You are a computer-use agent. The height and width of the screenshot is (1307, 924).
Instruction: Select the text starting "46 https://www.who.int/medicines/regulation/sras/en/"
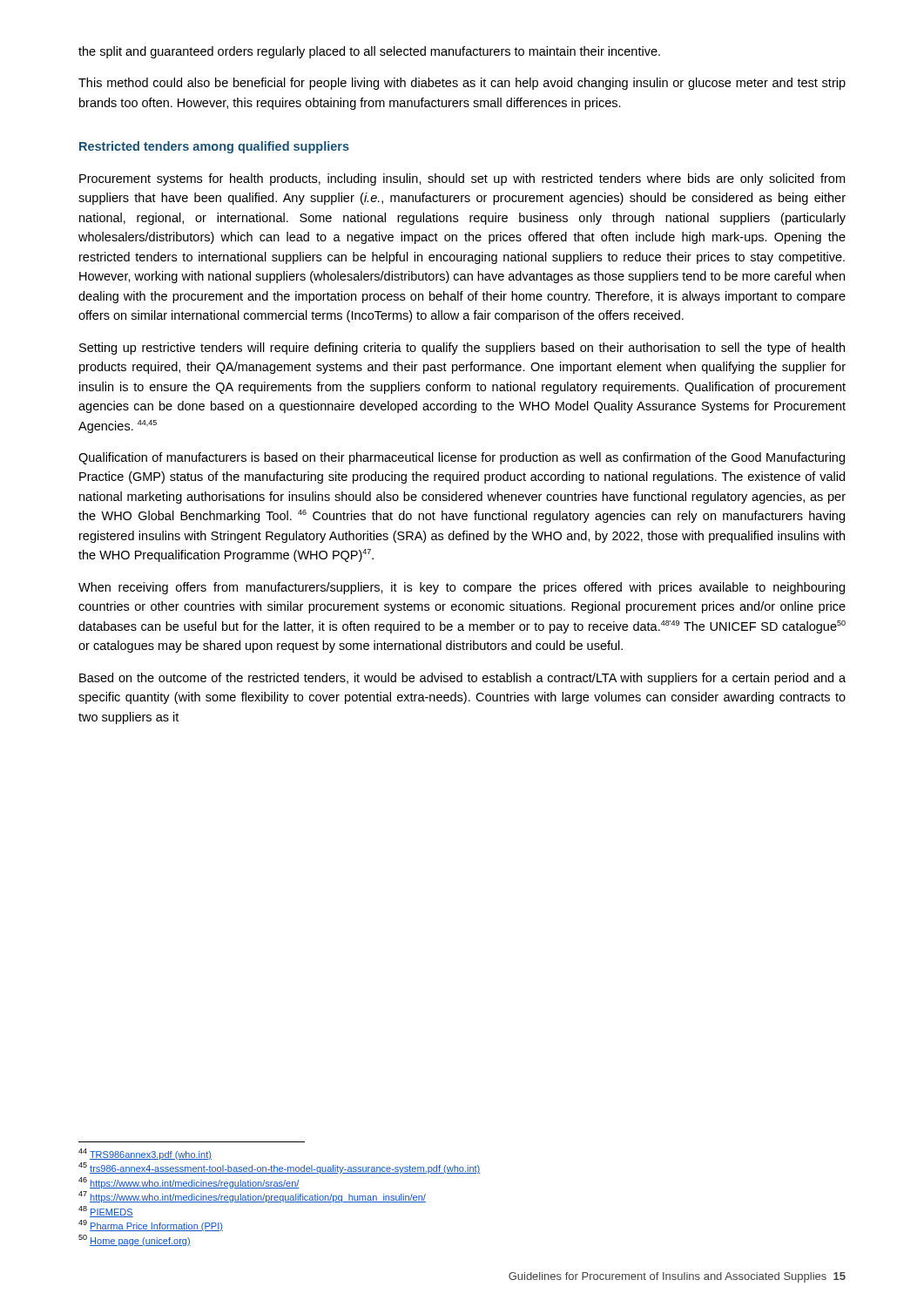(x=462, y=1183)
